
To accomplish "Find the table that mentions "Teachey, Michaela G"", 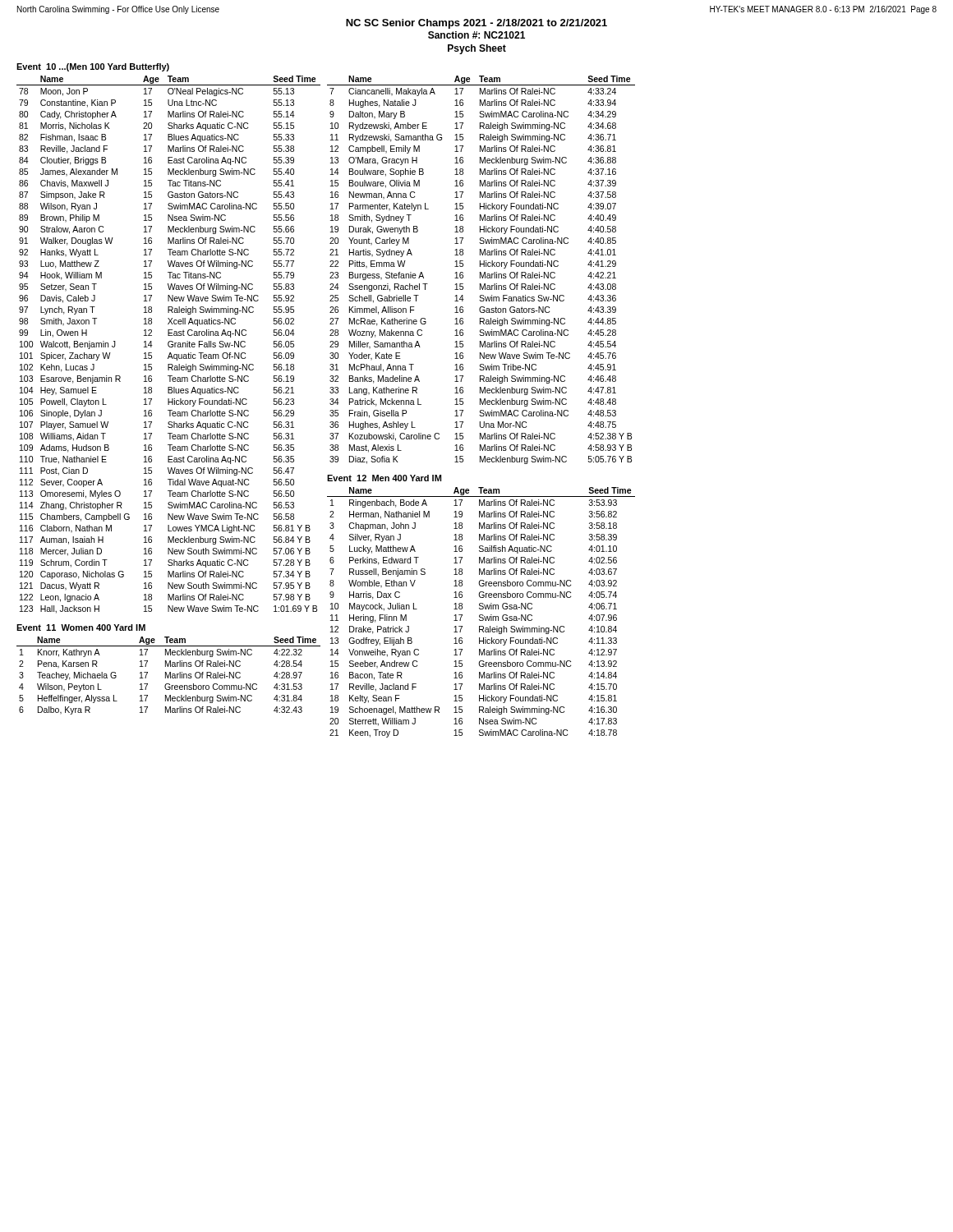I will coord(168,675).
